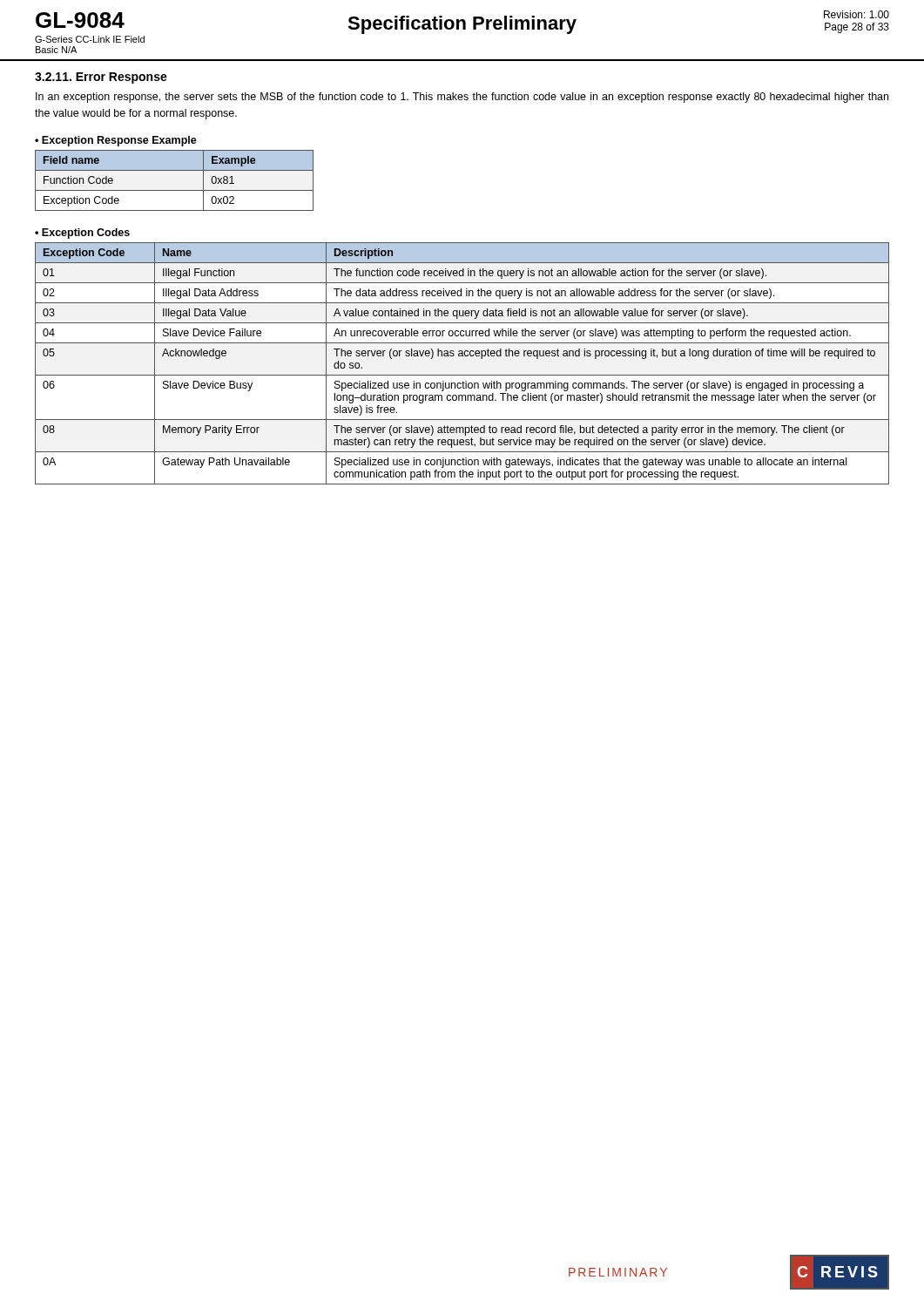Find the caption on this page that starts "• Exception Response"
This screenshot has height=1307, width=924.
(x=116, y=140)
